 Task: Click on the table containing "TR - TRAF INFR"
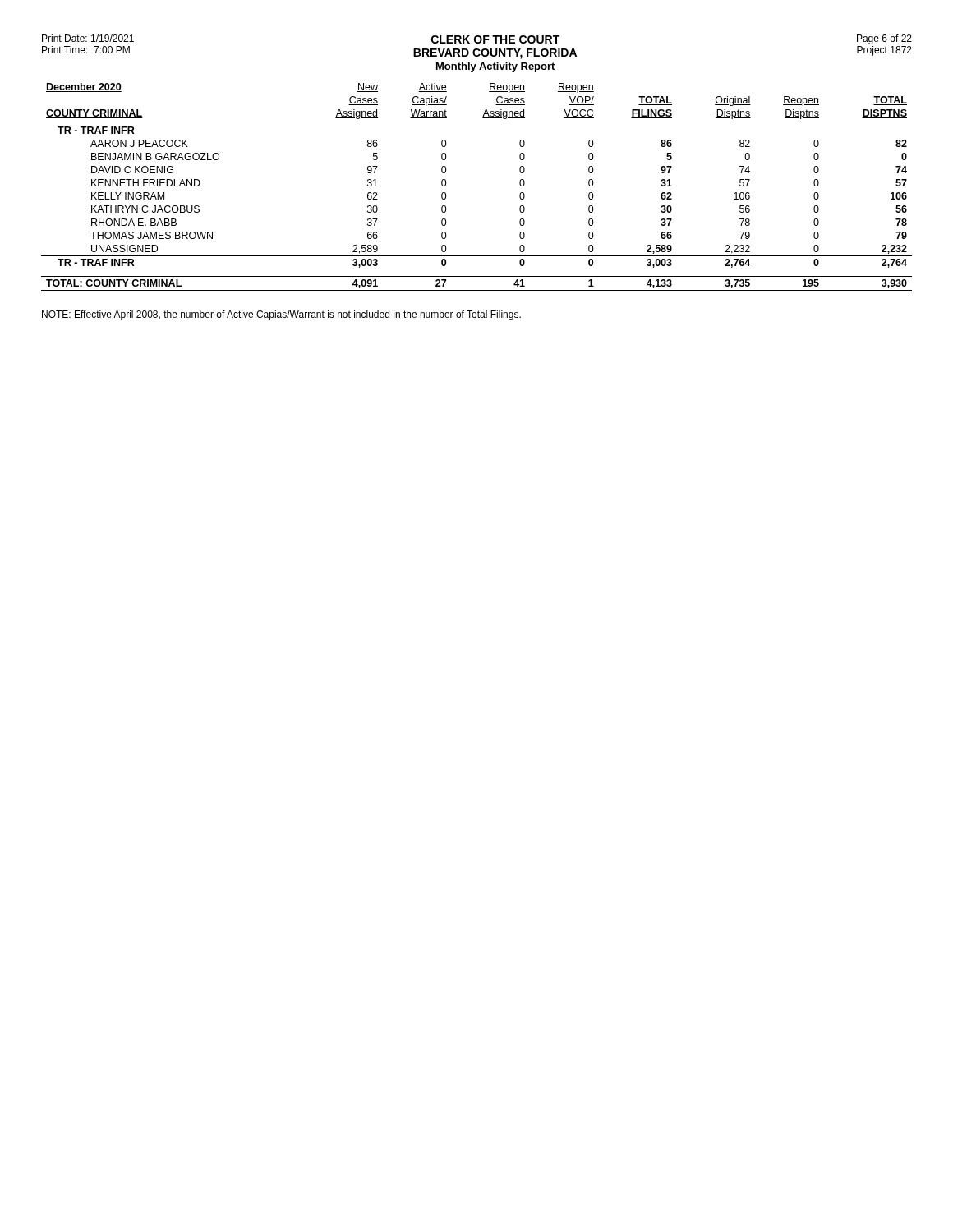[476, 186]
